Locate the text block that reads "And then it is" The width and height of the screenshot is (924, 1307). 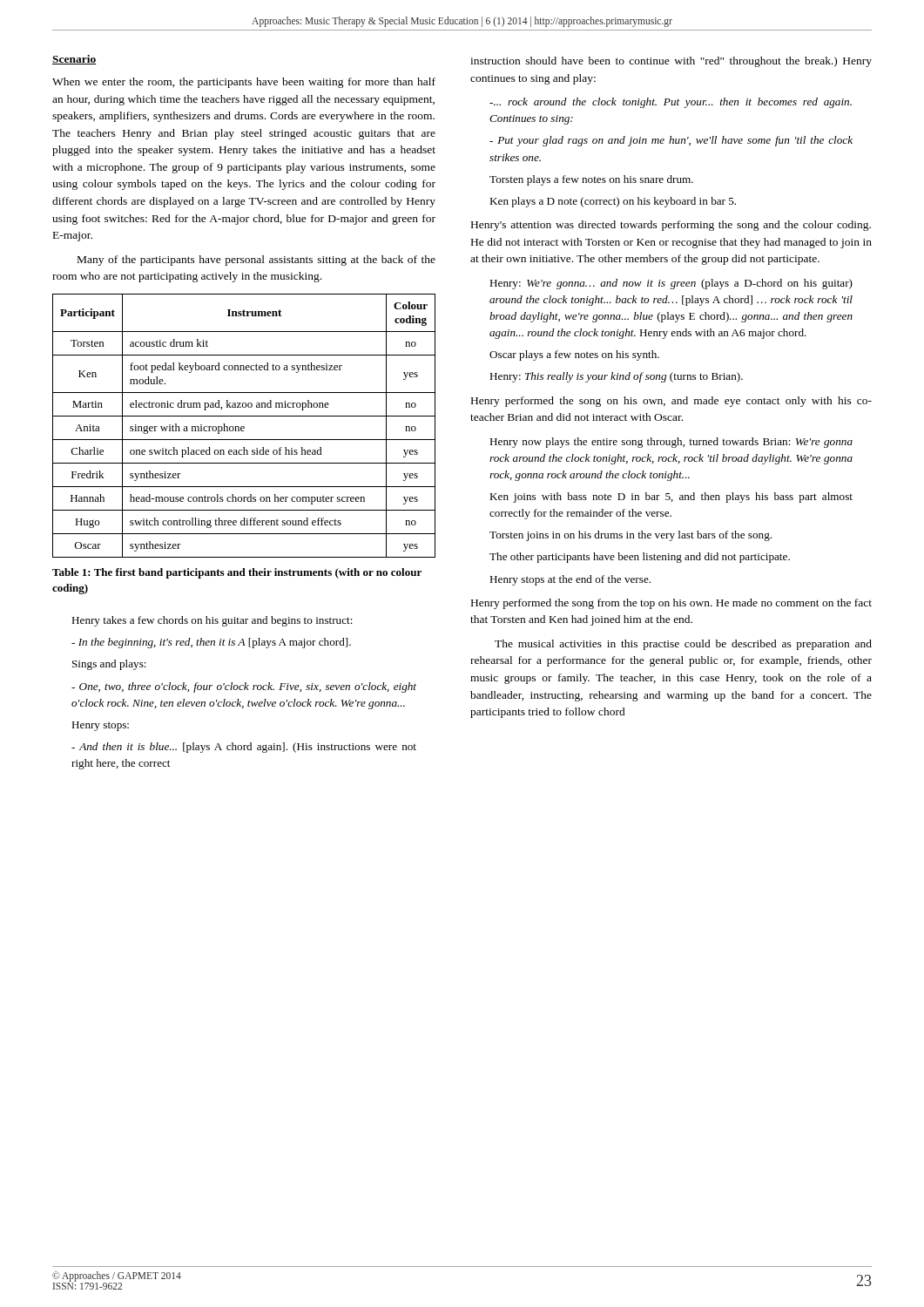click(x=244, y=755)
